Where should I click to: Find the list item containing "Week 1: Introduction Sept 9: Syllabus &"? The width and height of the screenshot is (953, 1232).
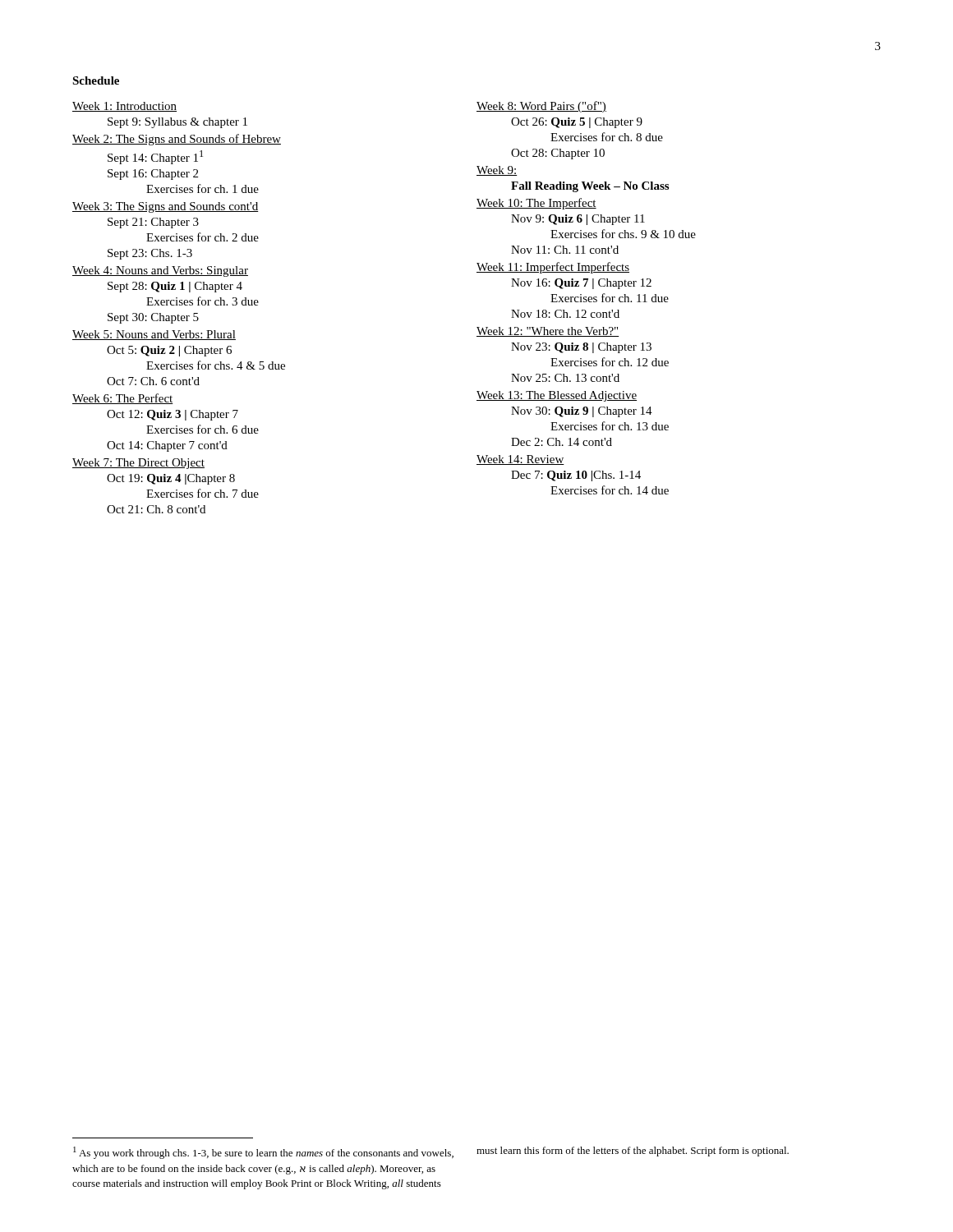124,107
